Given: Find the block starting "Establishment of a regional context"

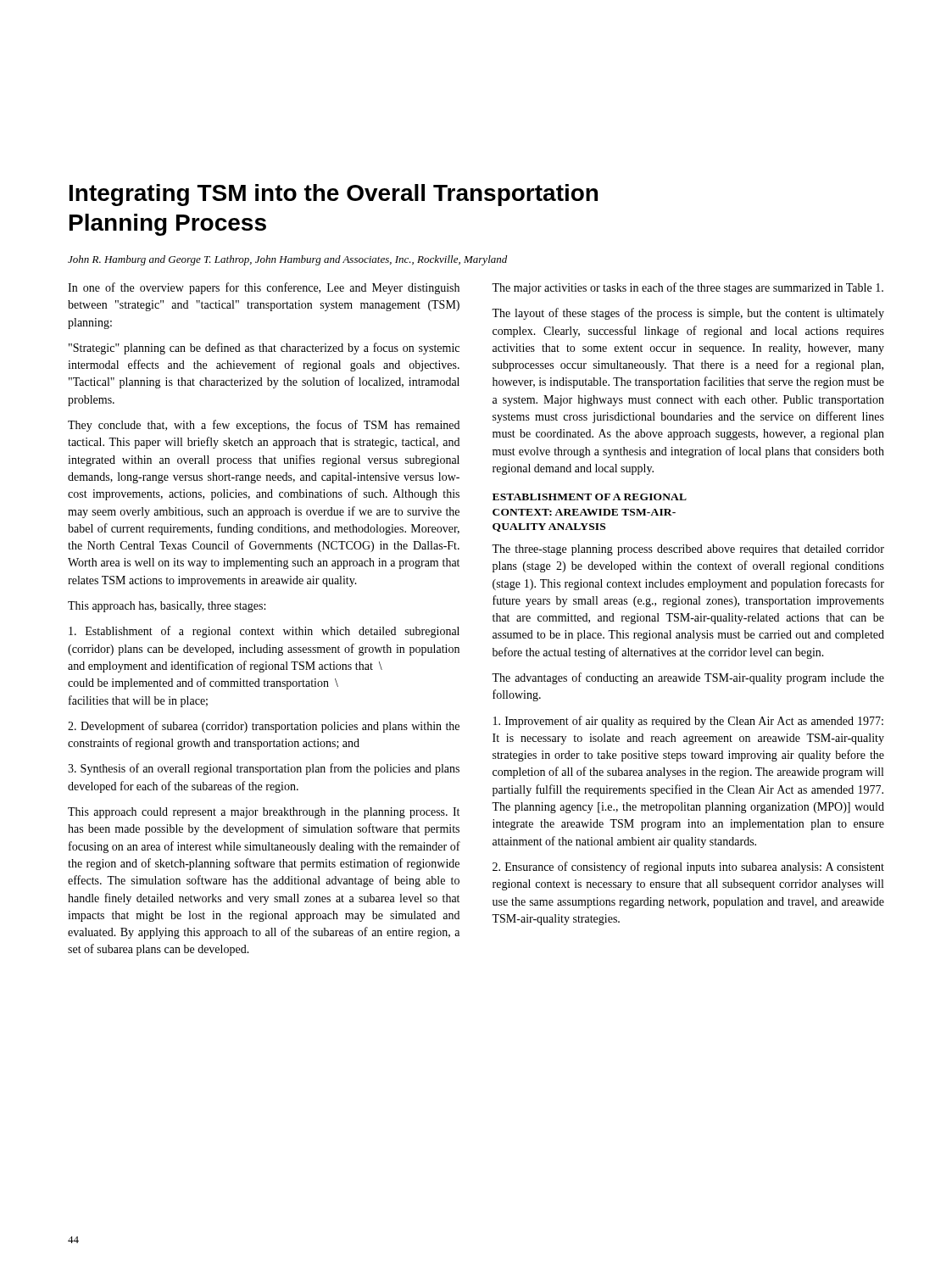Looking at the screenshot, I should point(264,667).
